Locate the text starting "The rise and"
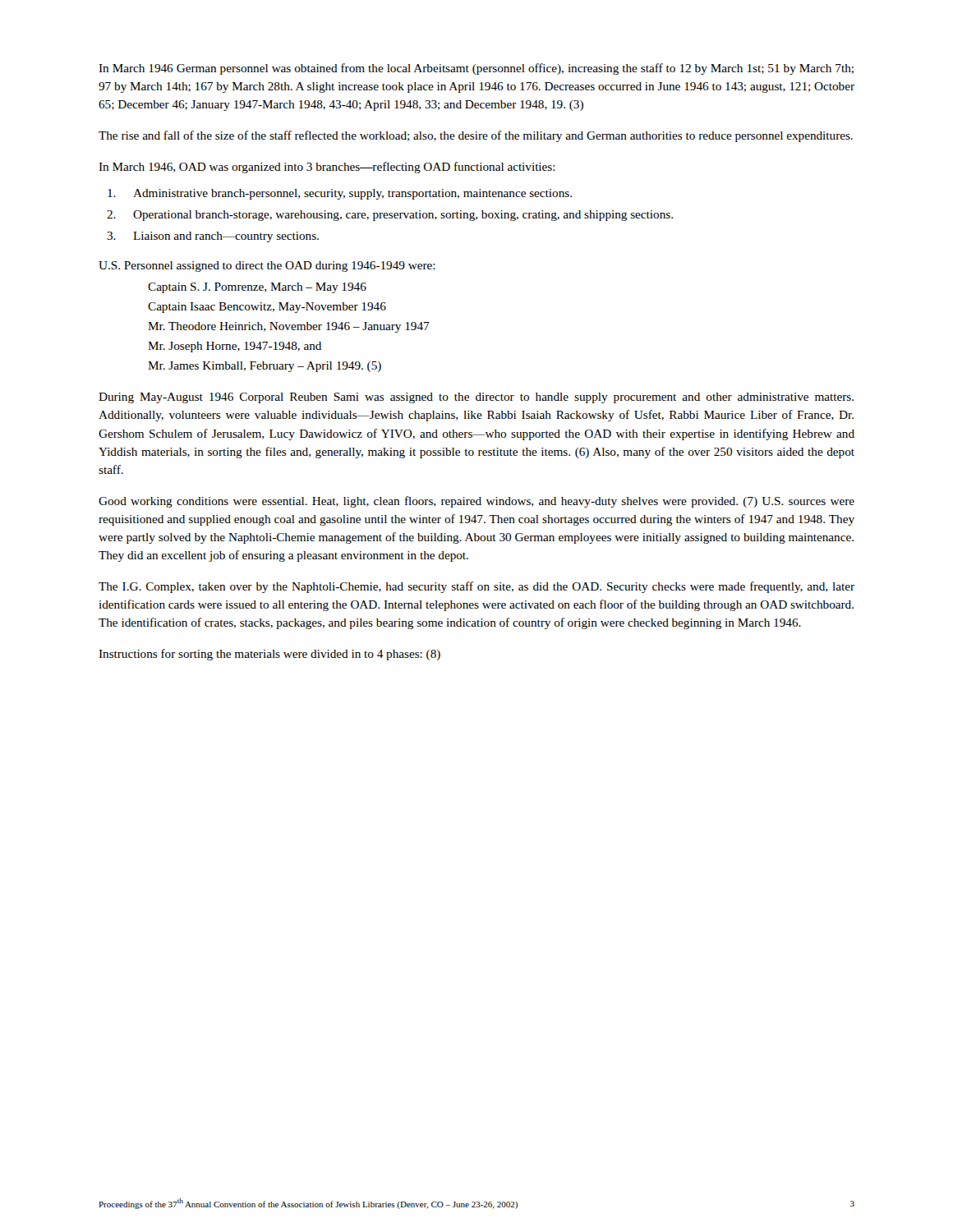 pyautogui.click(x=476, y=135)
